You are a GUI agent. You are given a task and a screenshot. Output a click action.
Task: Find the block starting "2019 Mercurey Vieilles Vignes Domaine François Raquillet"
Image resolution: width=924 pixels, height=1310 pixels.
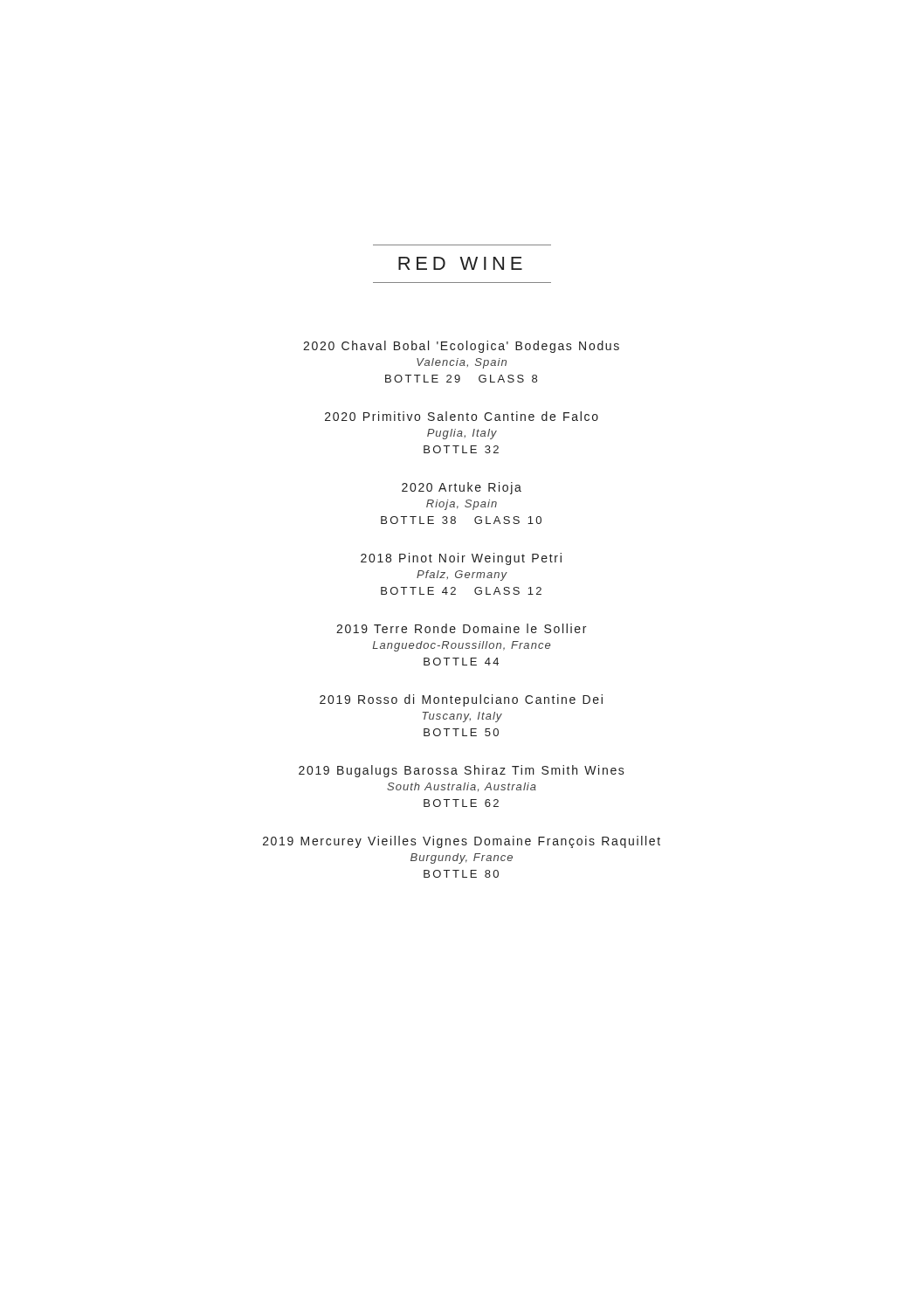pos(462,857)
